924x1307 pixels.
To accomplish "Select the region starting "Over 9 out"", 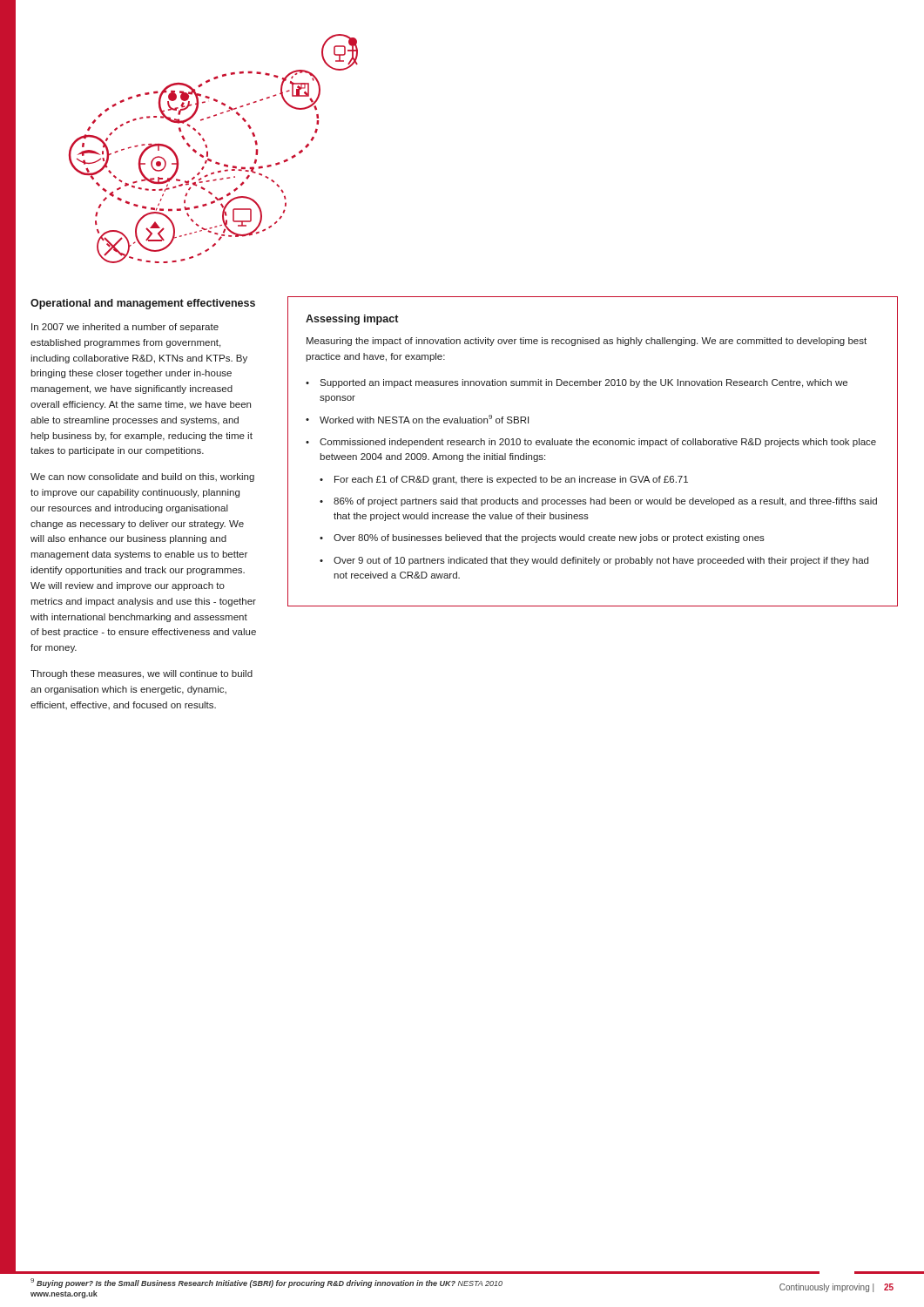I will click(601, 568).
